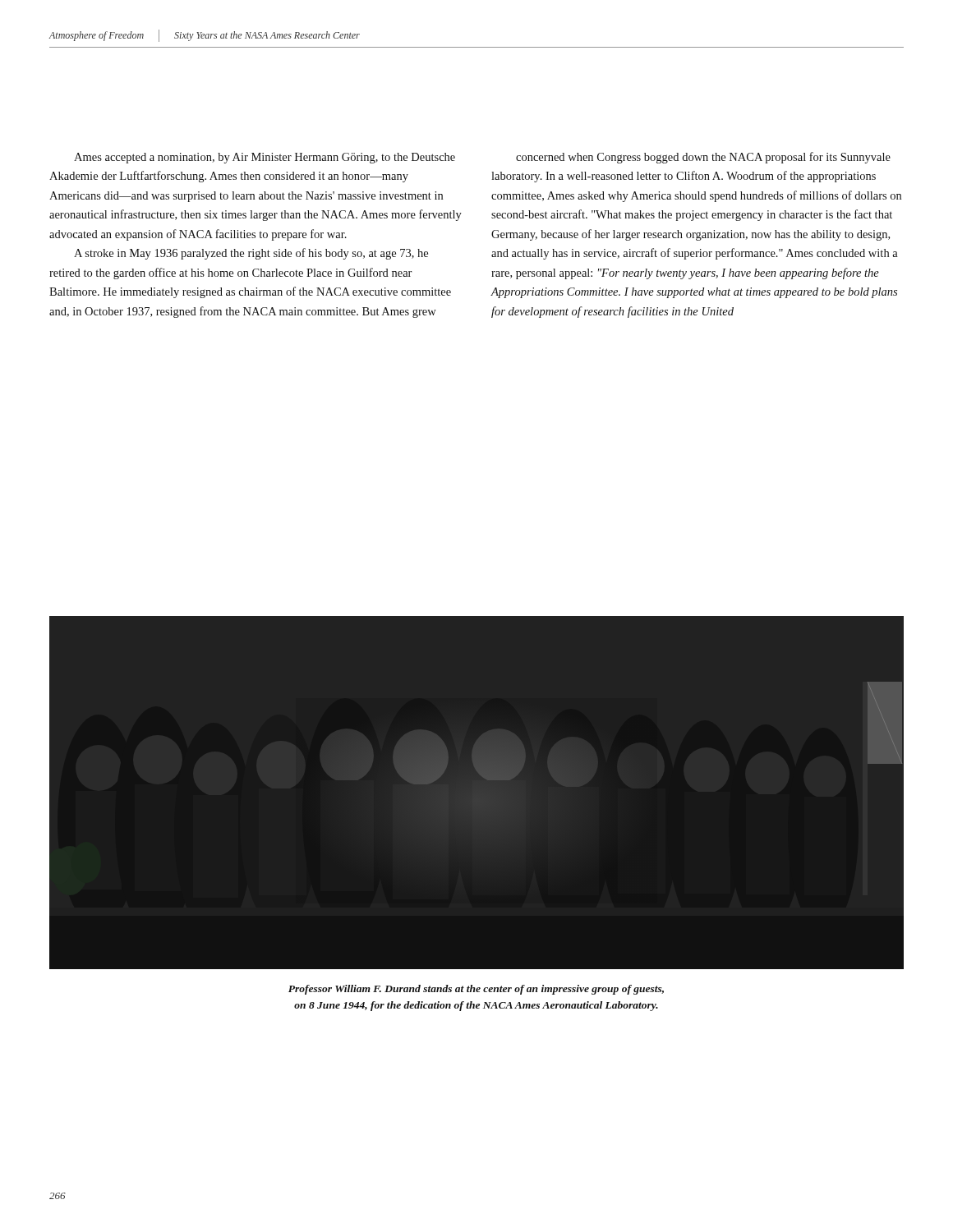The image size is (953, 1232).
Task: Click on the photo
Action: point(476,793)
